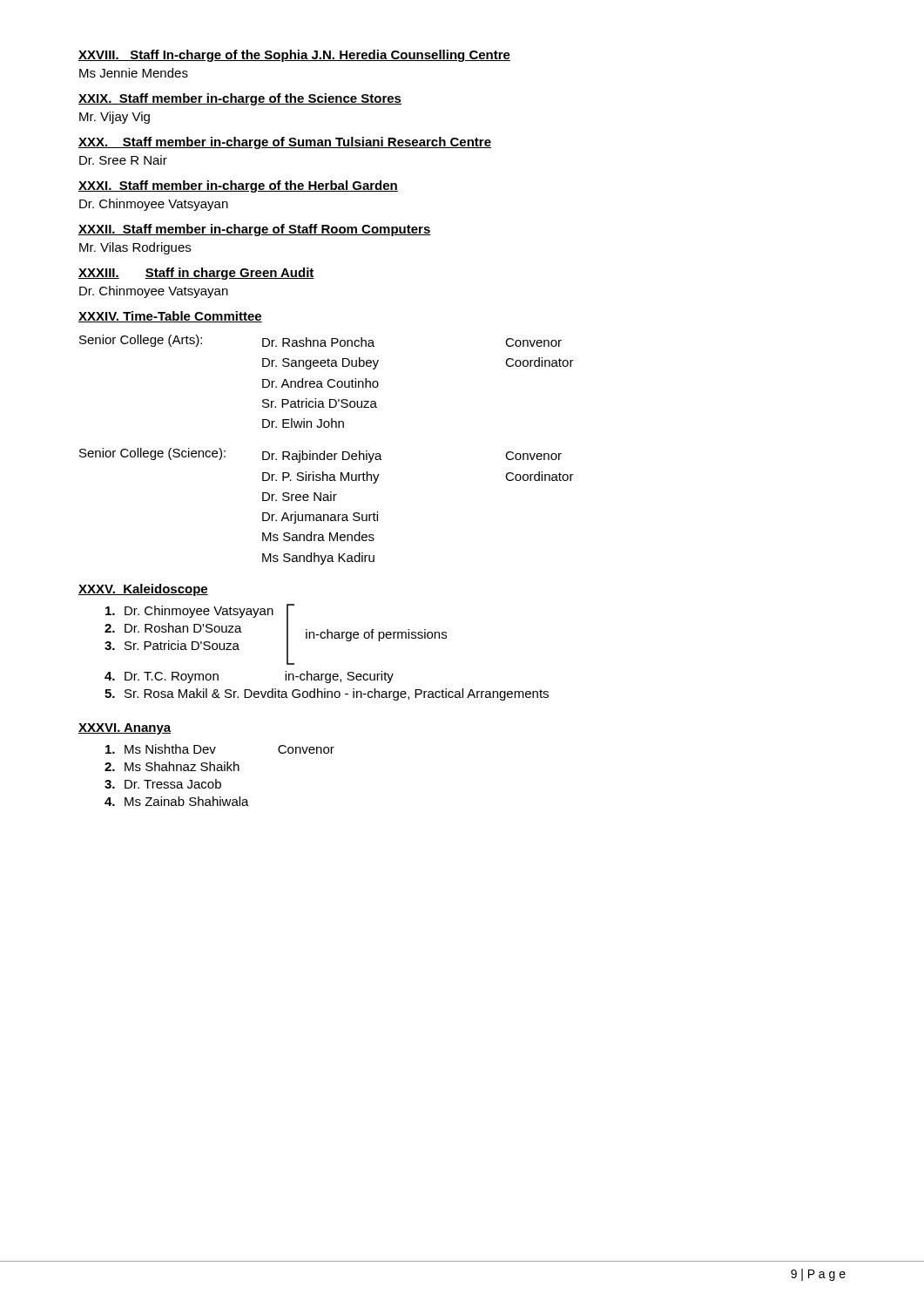The image size is (924, 1307).
Task: Point to the block beginning "Ms Nishtha Dev"
Action: coord(219,749)
